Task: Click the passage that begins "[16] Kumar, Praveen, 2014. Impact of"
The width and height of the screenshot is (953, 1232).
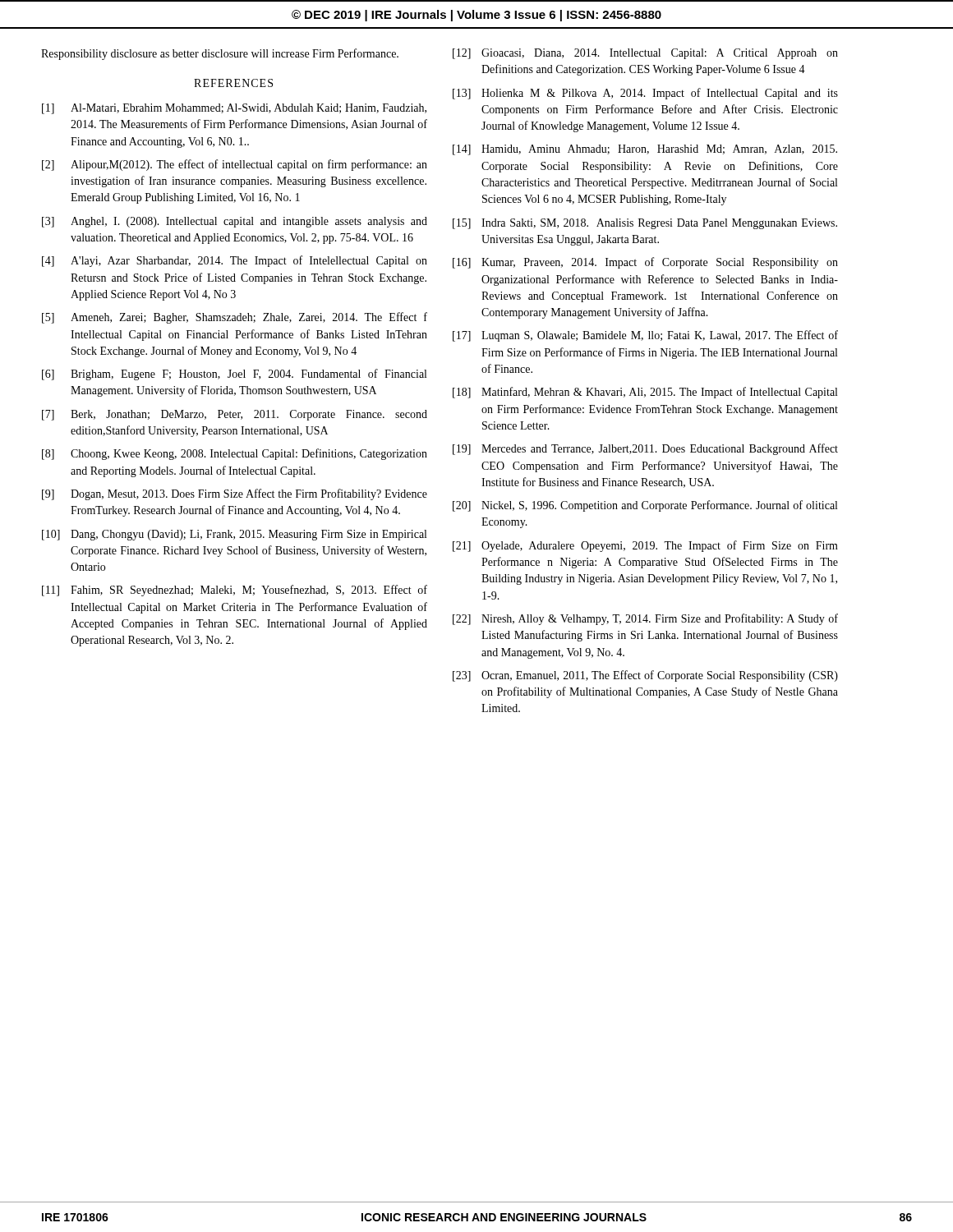Action: (x=645, y=288)
